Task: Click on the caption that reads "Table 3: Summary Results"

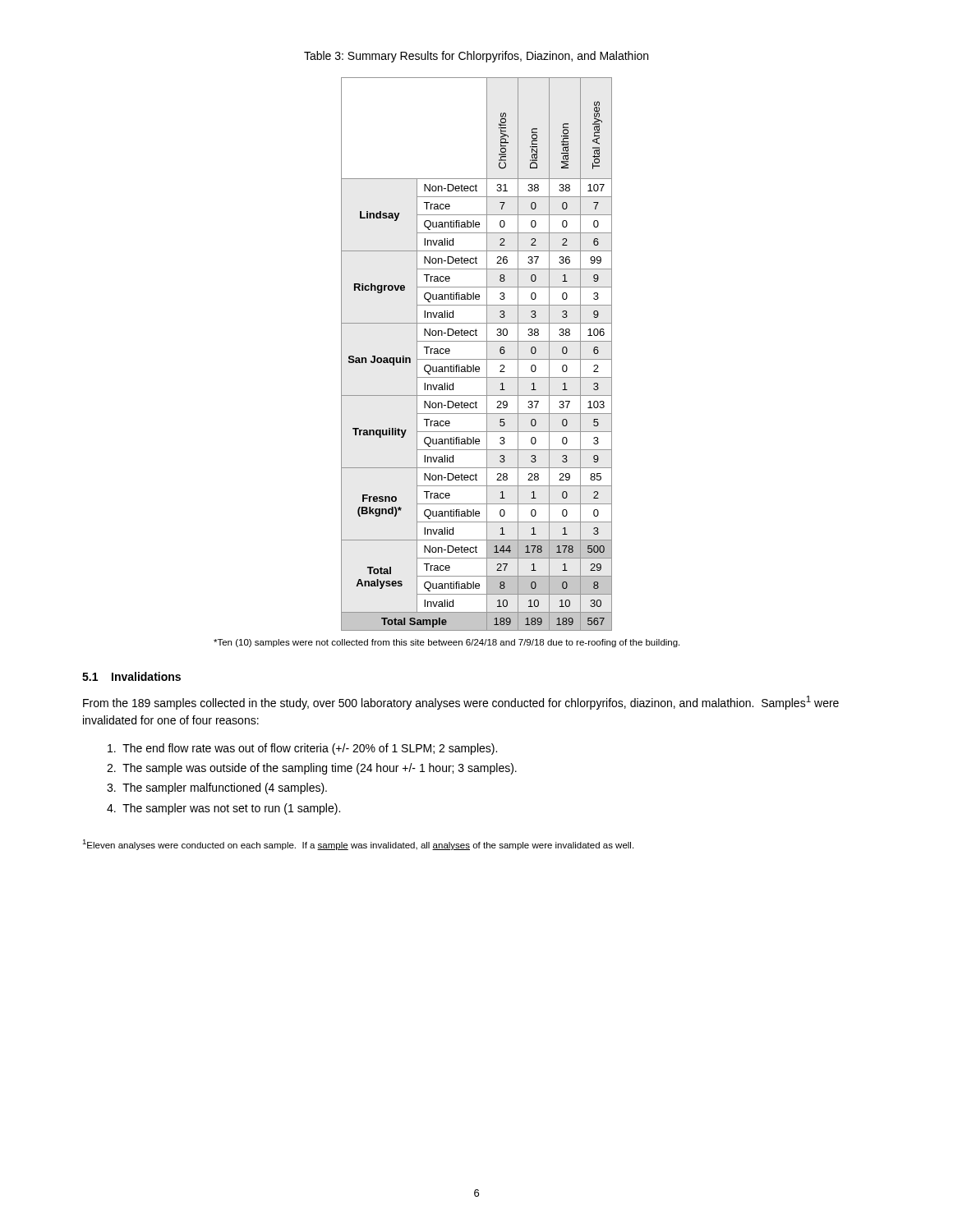Action: [x=476, y=56]
